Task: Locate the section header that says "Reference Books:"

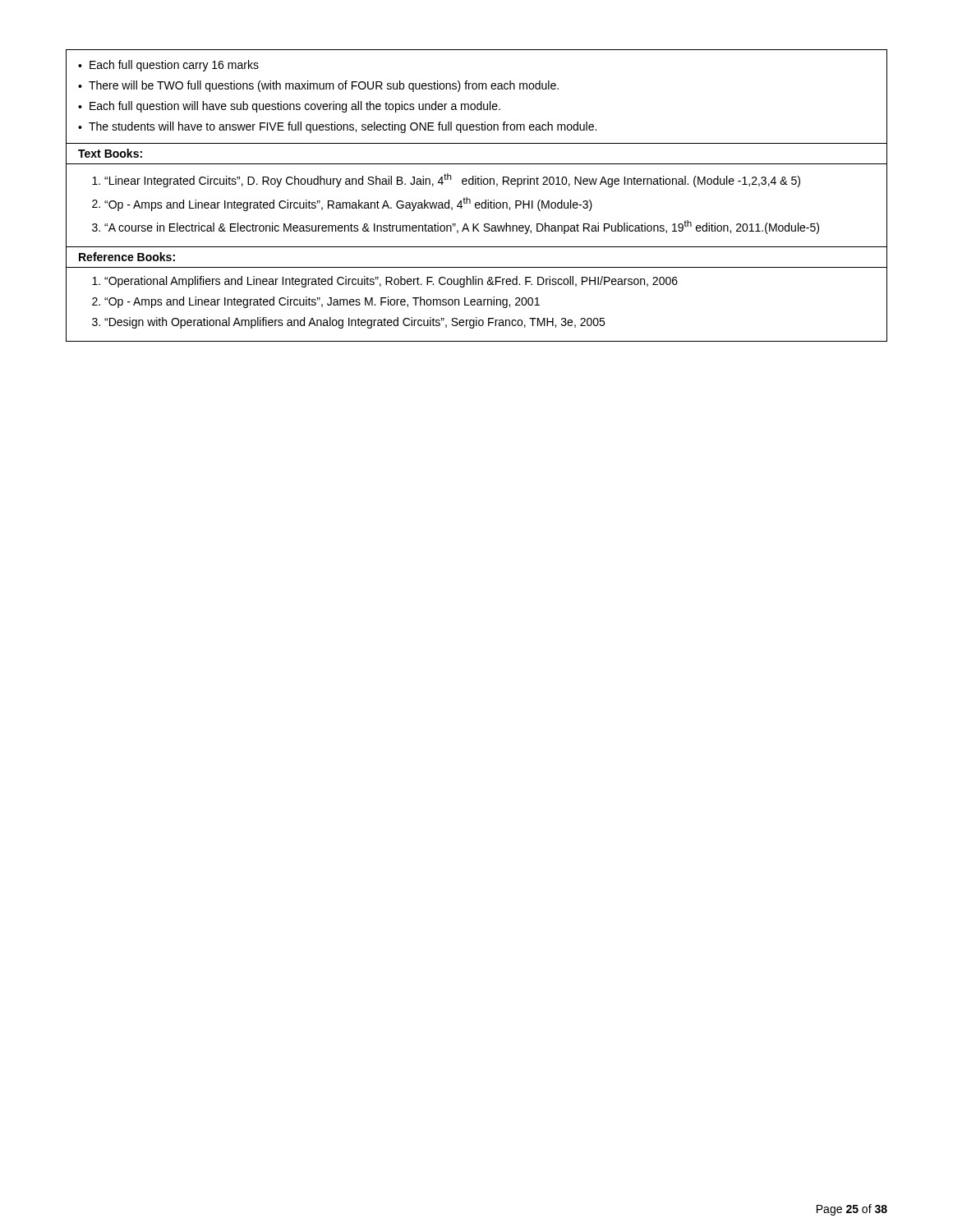Action: 127,257
